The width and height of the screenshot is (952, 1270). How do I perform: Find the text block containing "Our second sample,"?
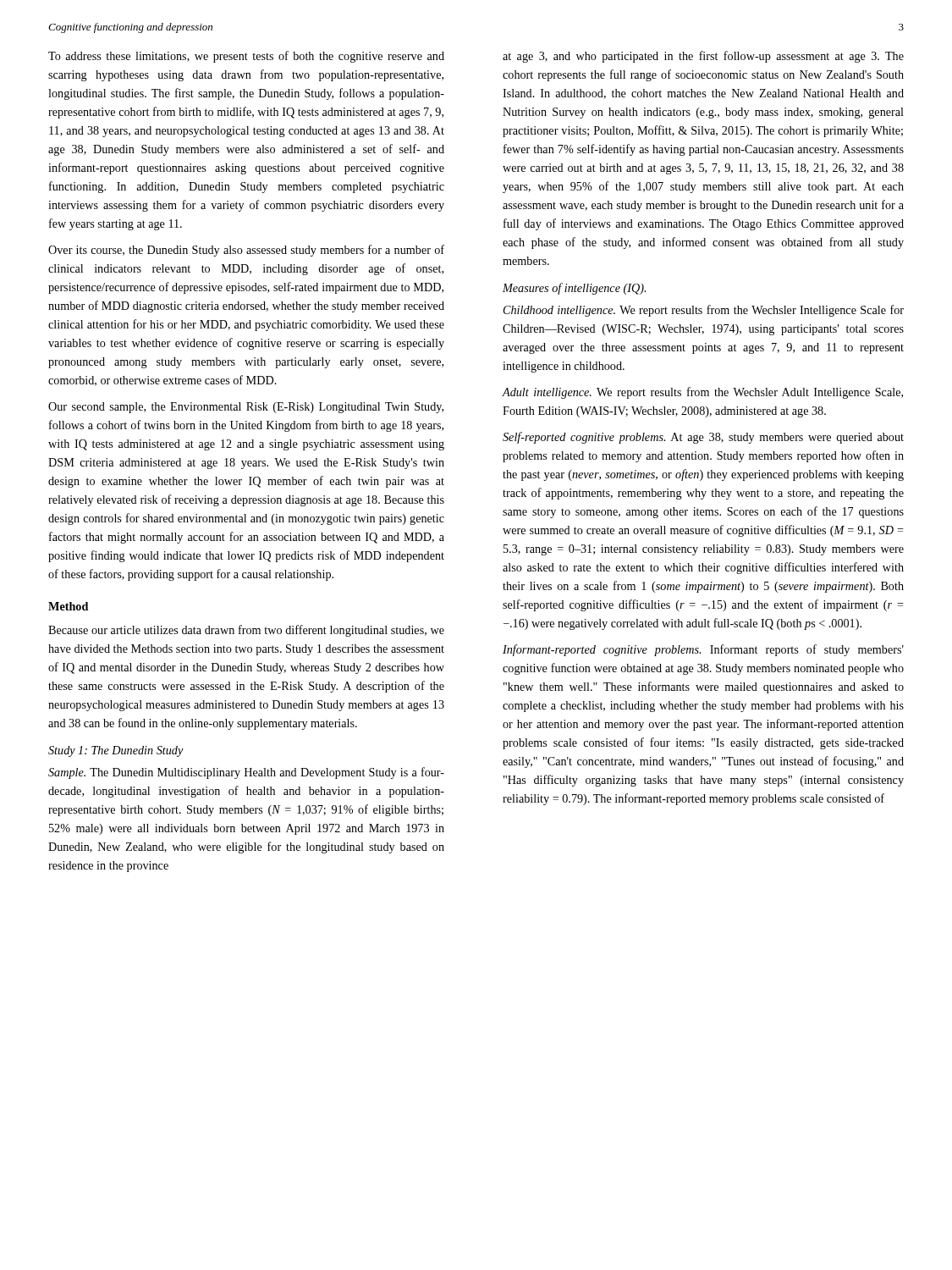pos(246,490)
